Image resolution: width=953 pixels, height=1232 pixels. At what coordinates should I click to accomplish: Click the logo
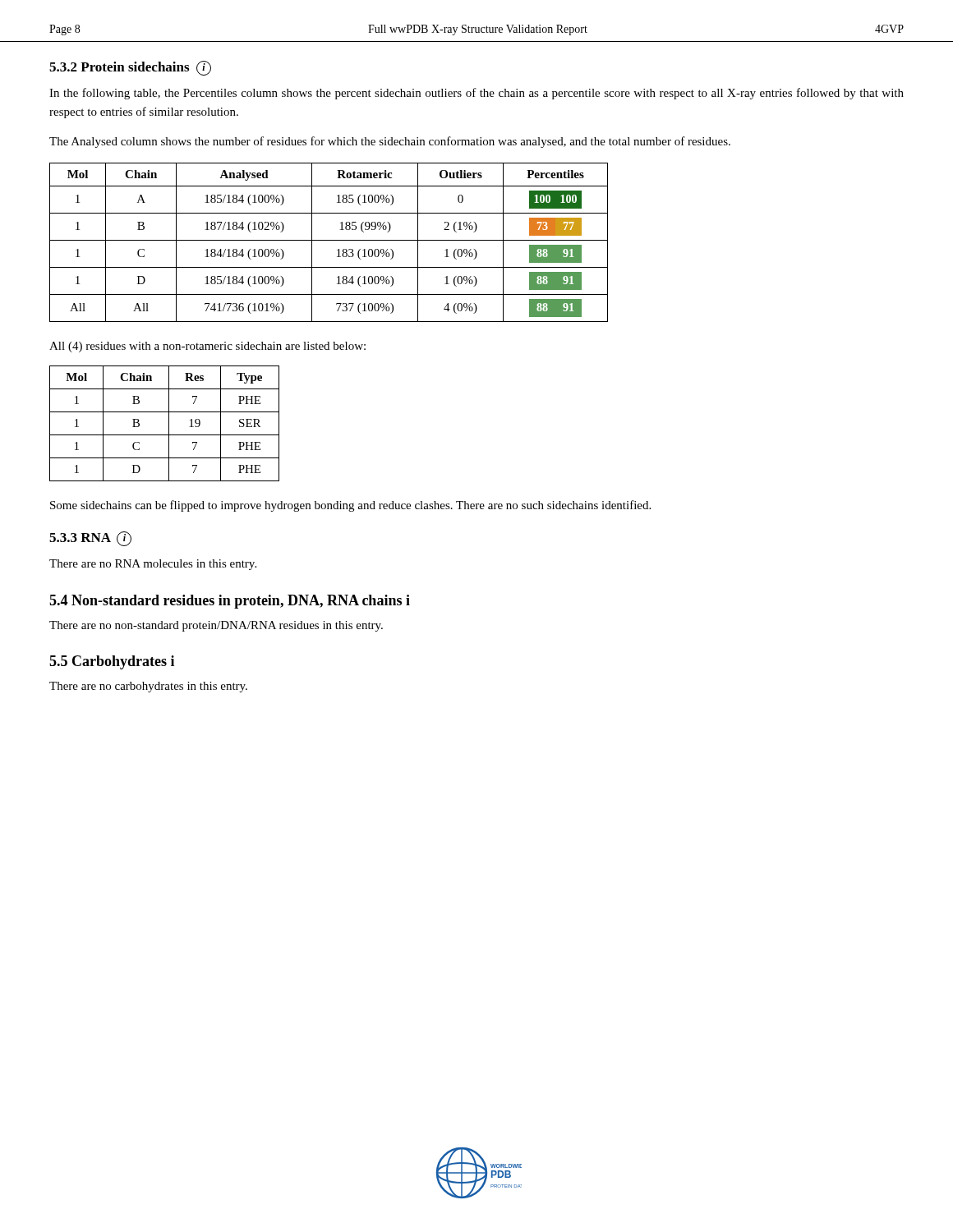point(476,1175)
